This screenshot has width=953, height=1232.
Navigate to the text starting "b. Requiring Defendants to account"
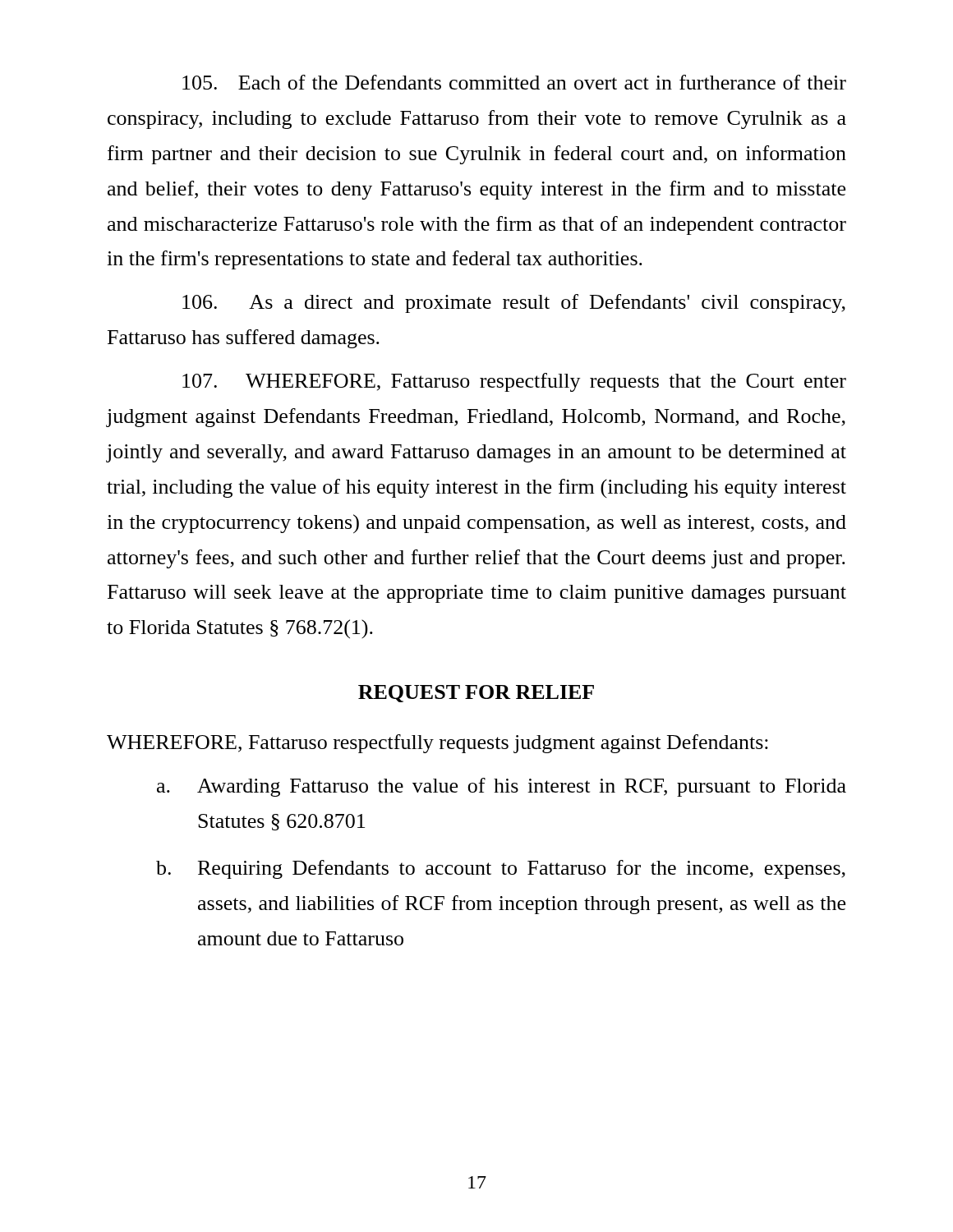tap(501, 904)
